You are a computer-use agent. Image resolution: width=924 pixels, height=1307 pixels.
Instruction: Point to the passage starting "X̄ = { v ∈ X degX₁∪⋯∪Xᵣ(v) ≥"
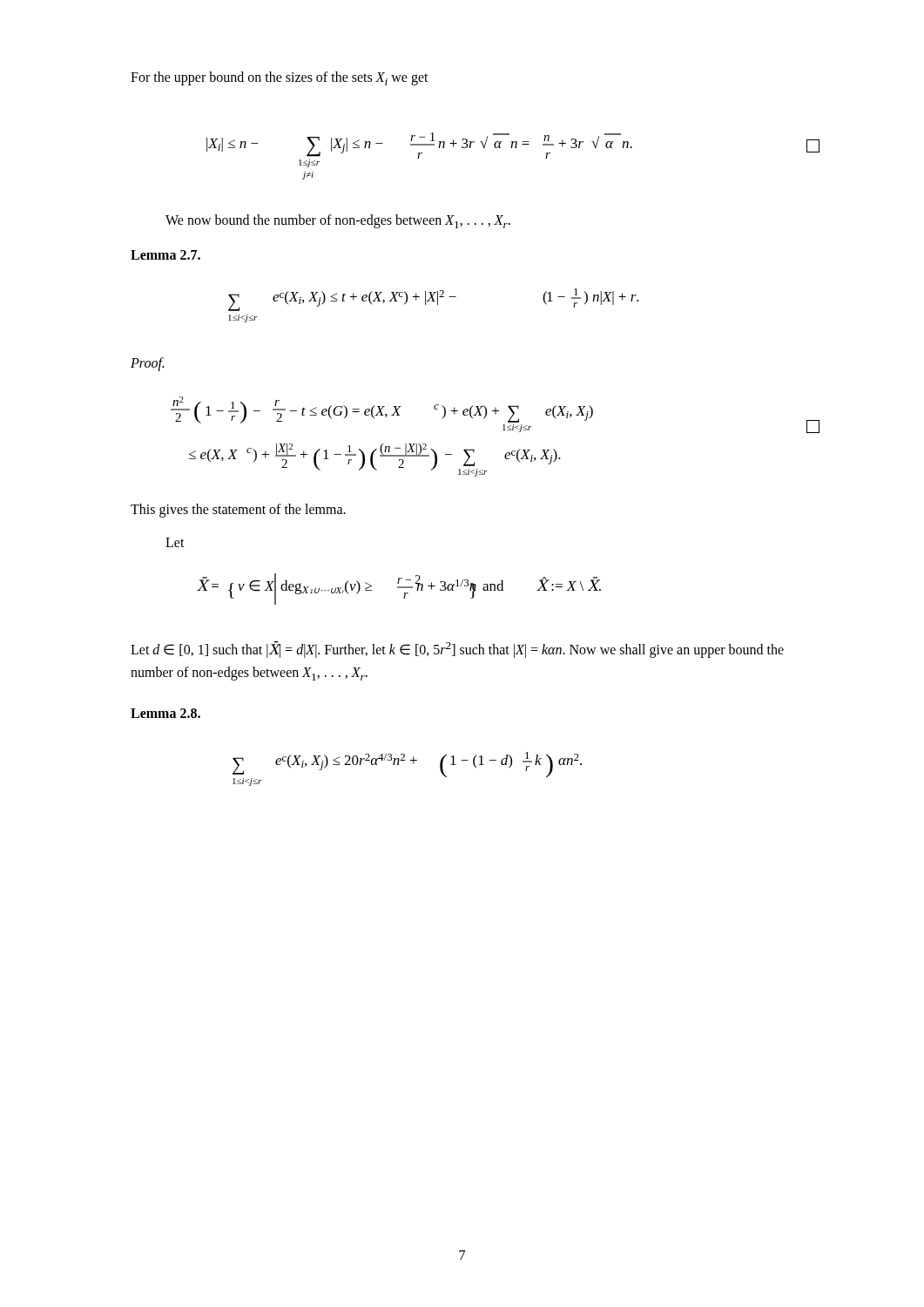tap(475, 588)
